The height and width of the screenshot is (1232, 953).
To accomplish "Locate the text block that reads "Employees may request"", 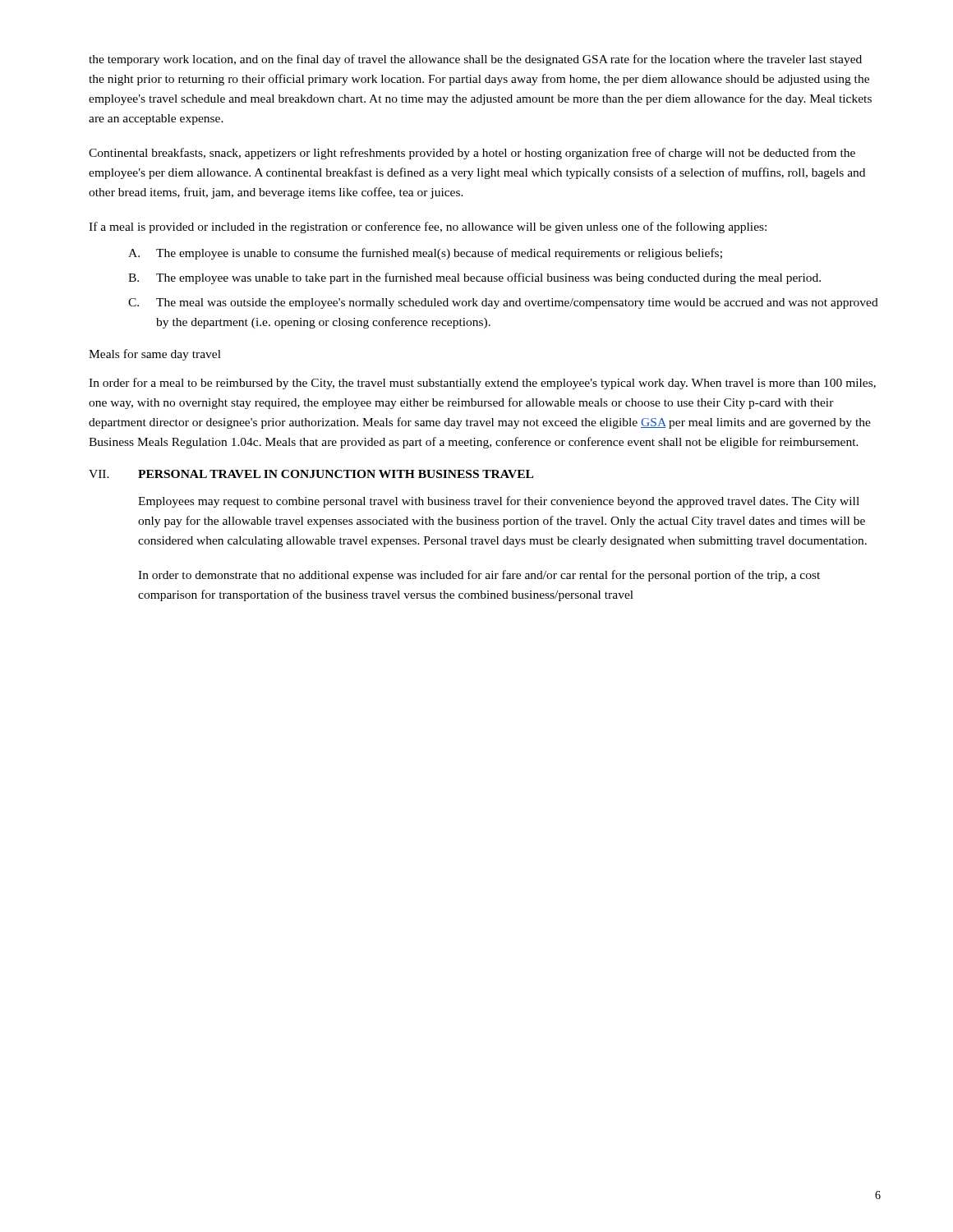I will click(503, 521).
